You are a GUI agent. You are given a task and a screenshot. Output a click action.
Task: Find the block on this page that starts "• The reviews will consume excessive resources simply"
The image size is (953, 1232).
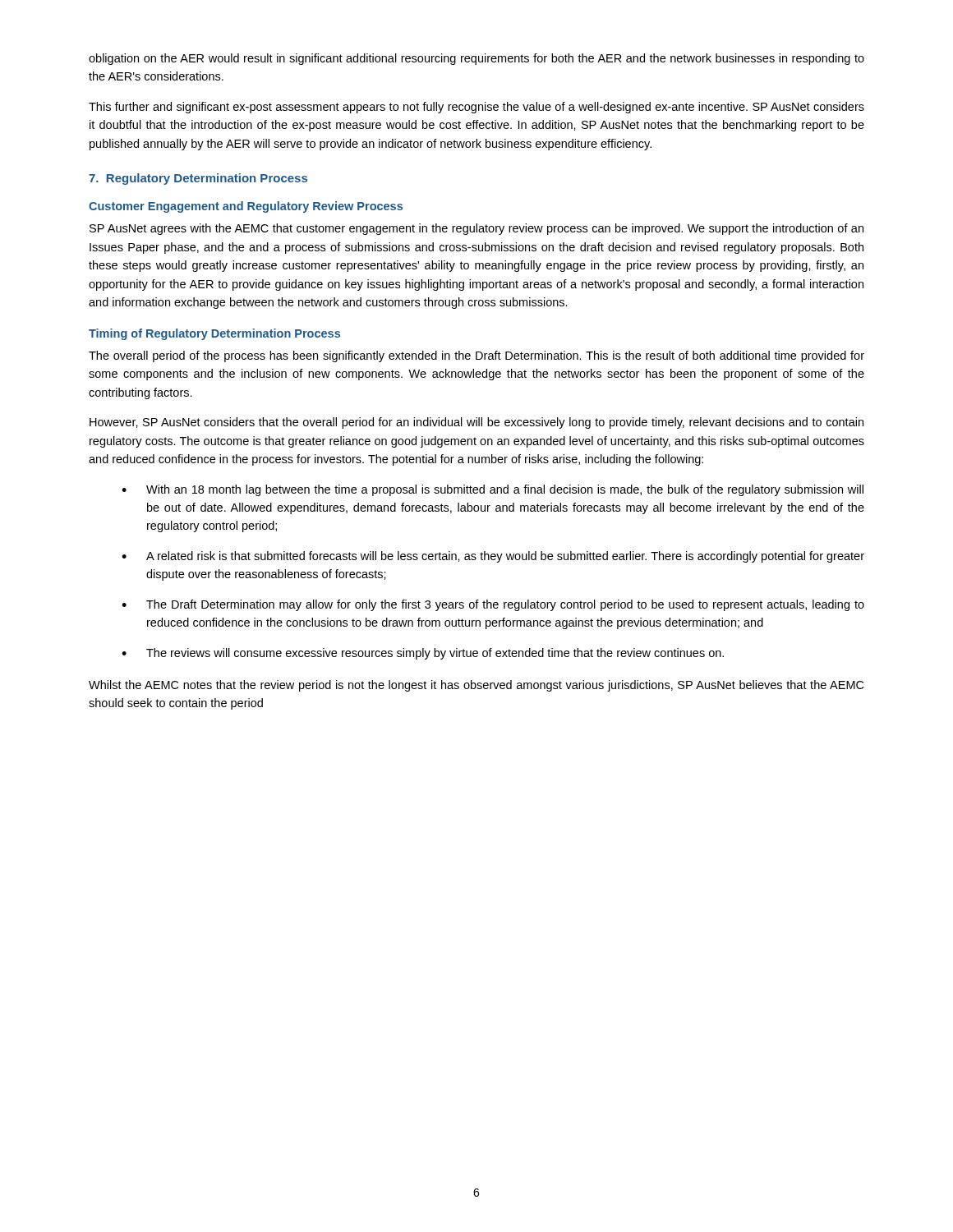(x=493, y=654)
